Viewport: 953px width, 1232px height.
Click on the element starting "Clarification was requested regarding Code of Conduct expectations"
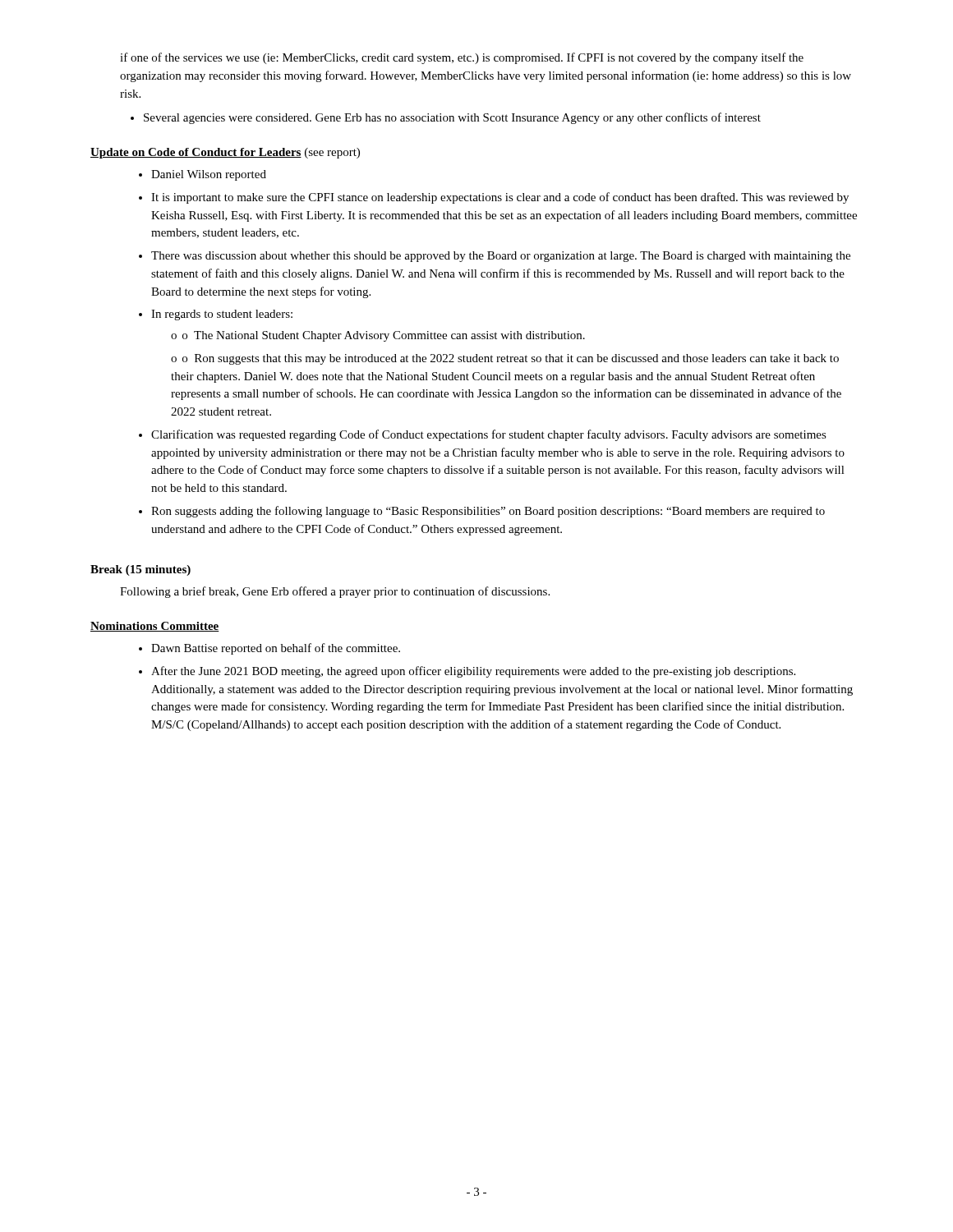pos(498,461)
